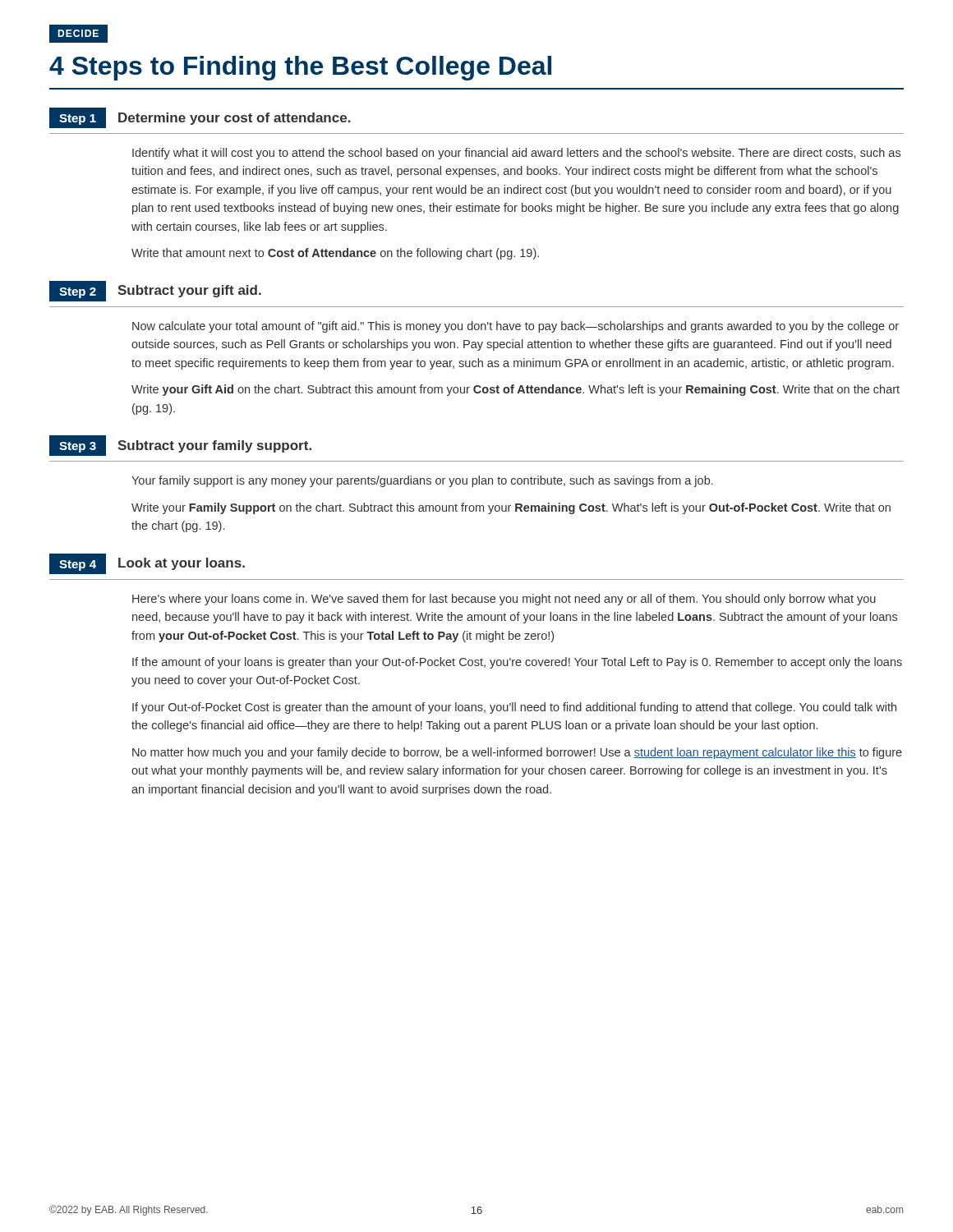Find the block starting "Step 4 Look at your loans."
Screen dimensions: 1232x953
point(147,564)
